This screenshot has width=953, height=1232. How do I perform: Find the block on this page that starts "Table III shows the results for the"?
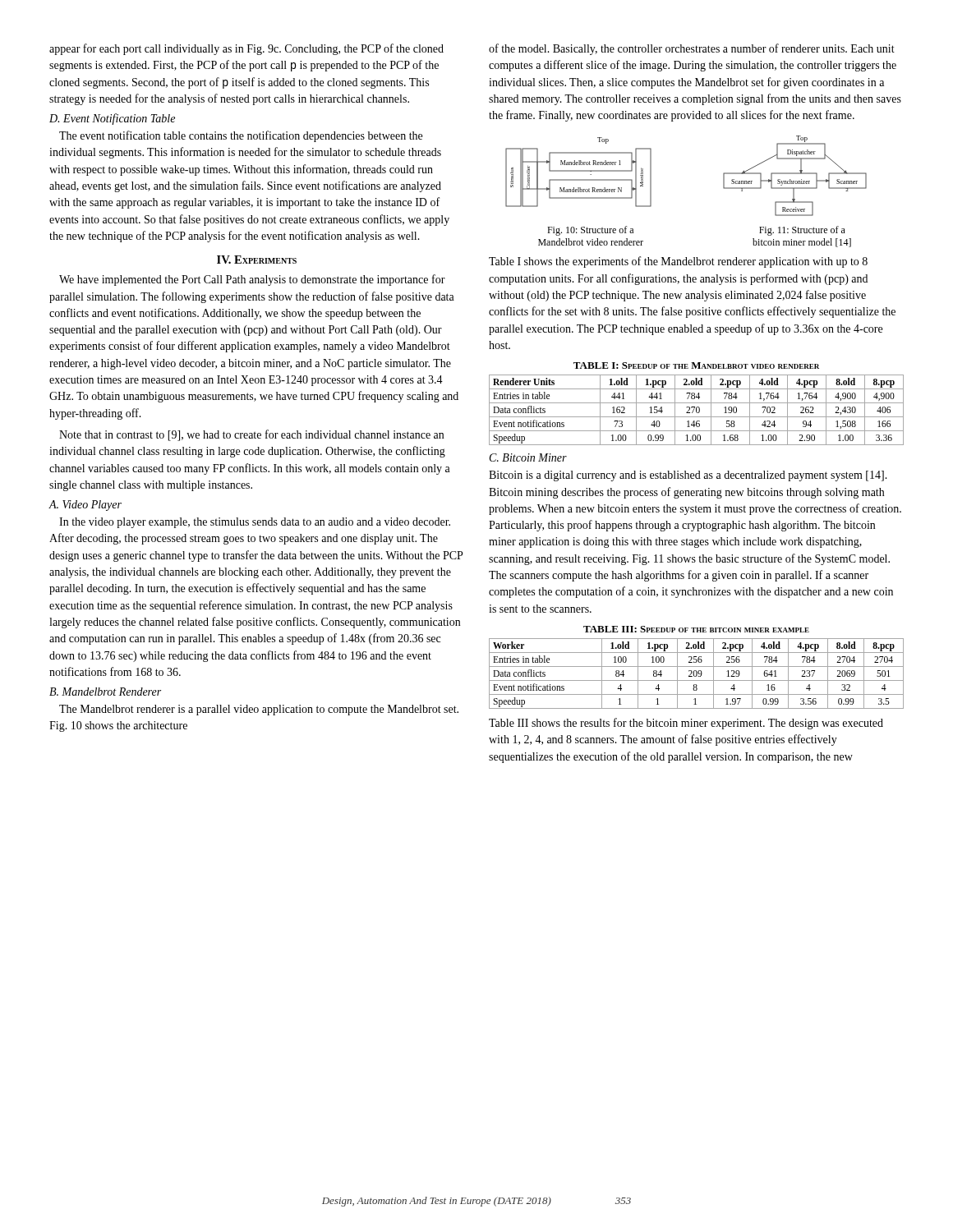(696, 740)
